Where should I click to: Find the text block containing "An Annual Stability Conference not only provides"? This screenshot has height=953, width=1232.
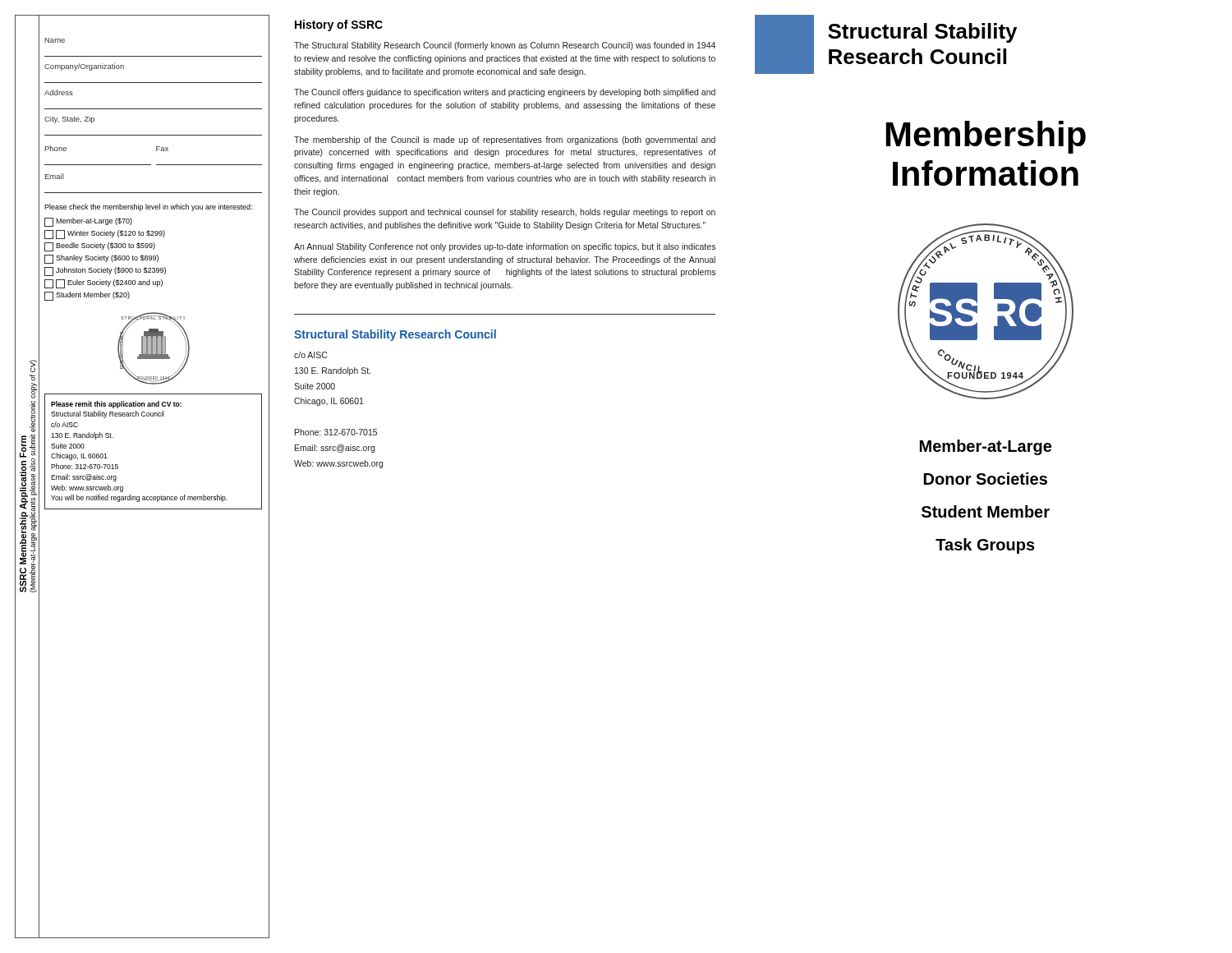click(x=505, y=266)
